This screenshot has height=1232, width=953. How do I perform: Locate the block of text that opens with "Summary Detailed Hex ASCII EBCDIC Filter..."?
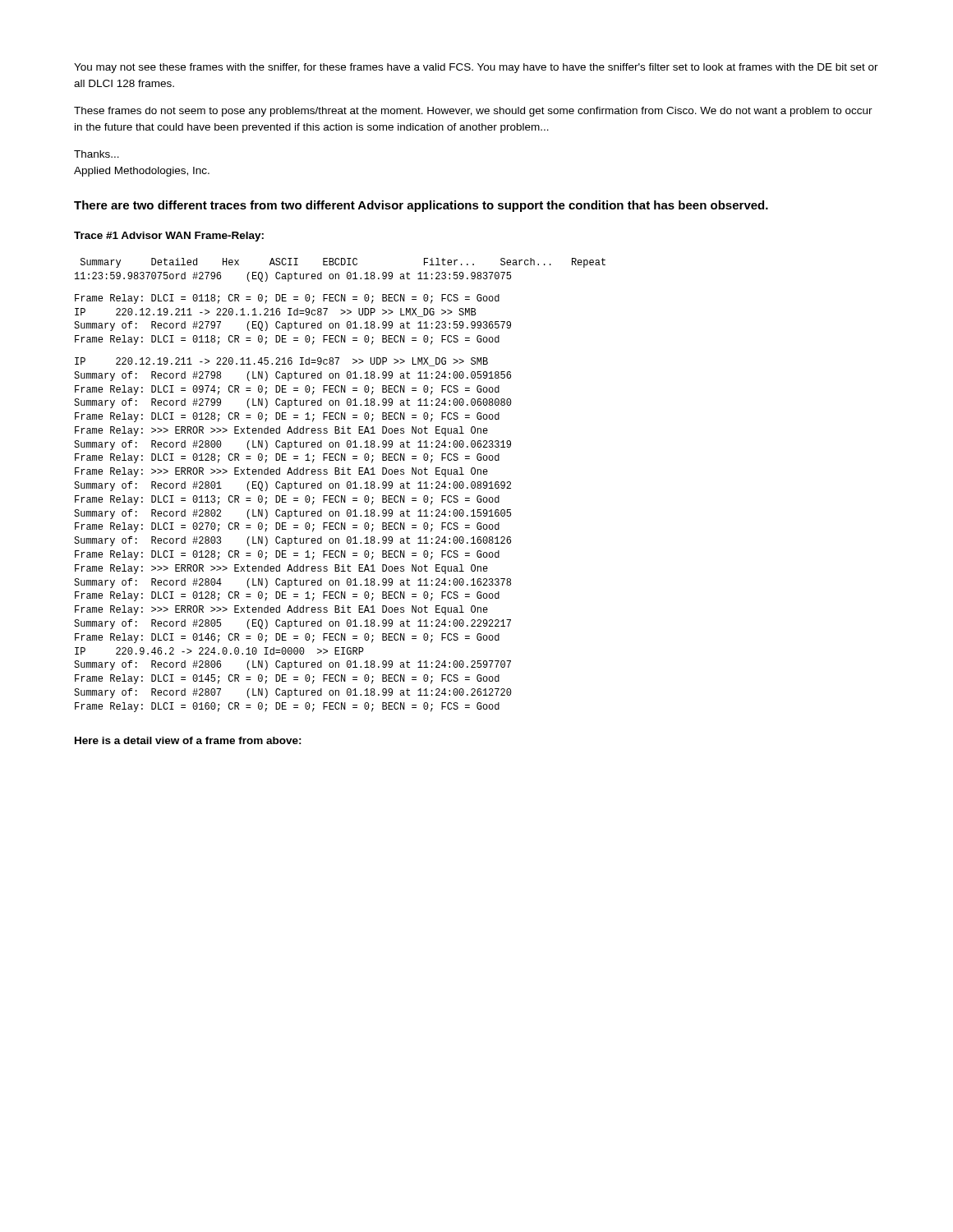(x=340, y=270)
